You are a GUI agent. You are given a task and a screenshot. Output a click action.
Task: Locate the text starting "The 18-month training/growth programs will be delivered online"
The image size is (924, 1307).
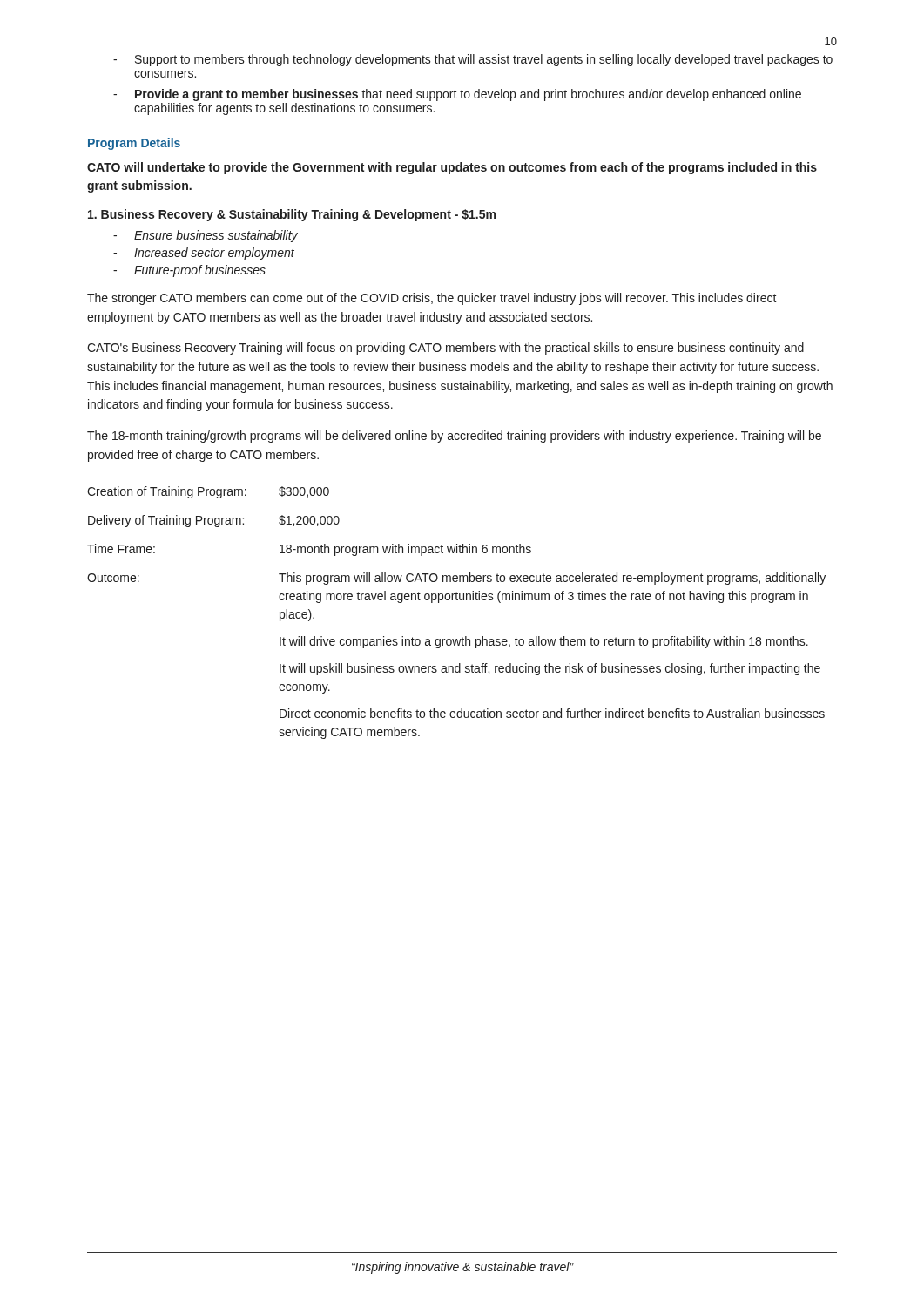click(x=454, y=445)
